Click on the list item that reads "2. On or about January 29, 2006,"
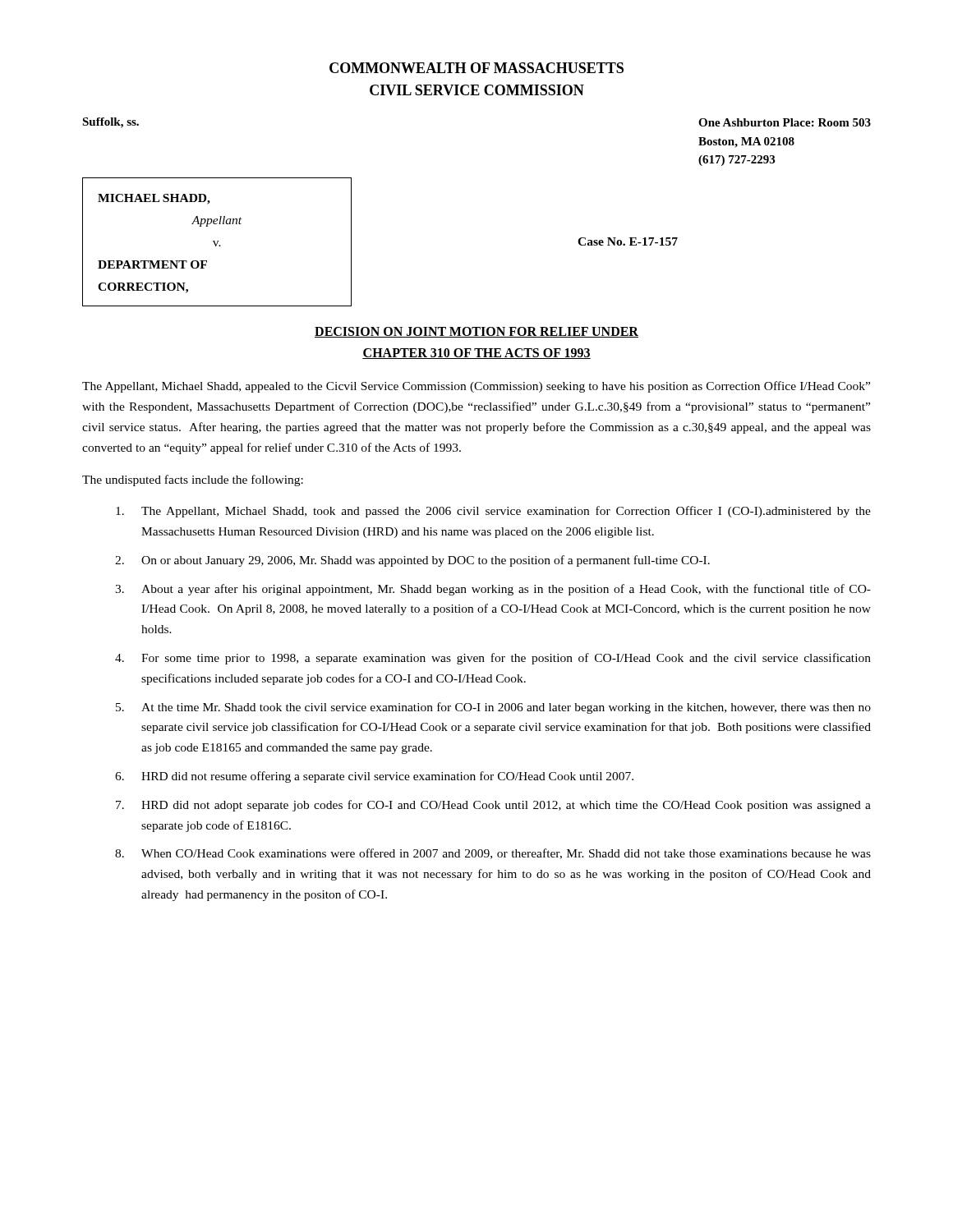953x1232 pixels. coord(489,560)
